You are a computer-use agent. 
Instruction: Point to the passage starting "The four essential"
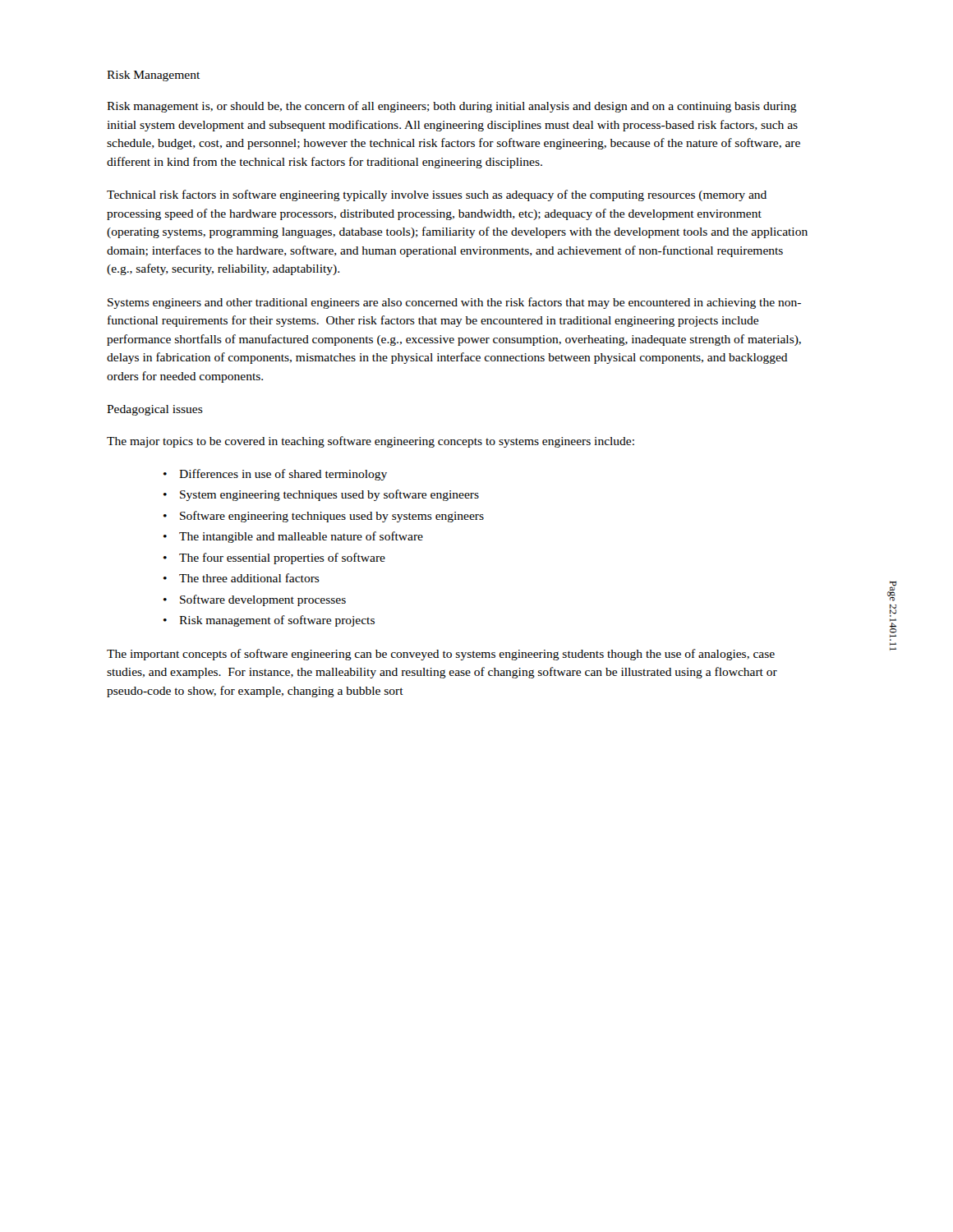(x=282, y=557)
